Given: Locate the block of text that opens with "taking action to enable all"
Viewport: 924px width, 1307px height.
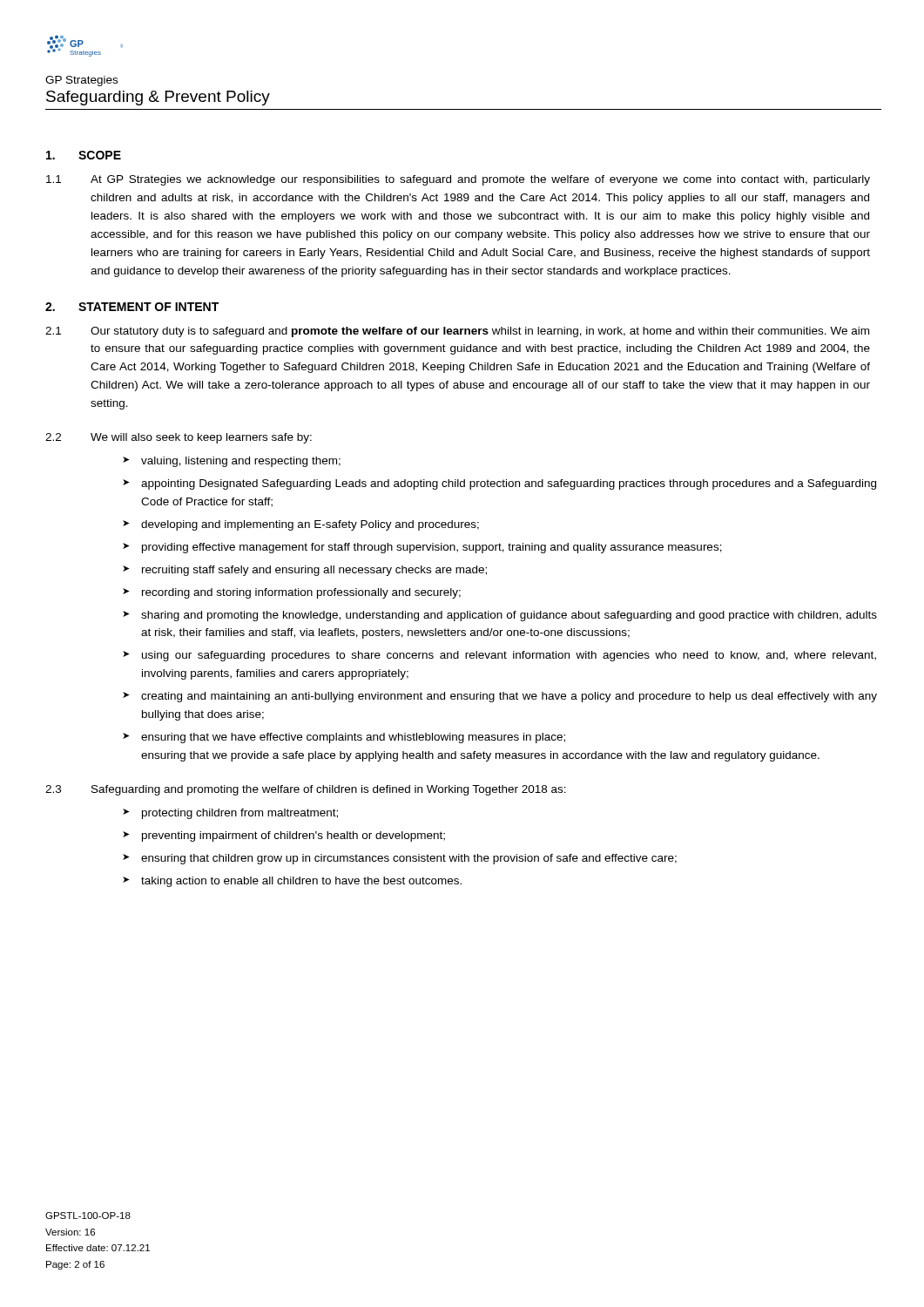Looking at the screenshot, I should pyautogui.click(x=302, y=880).
